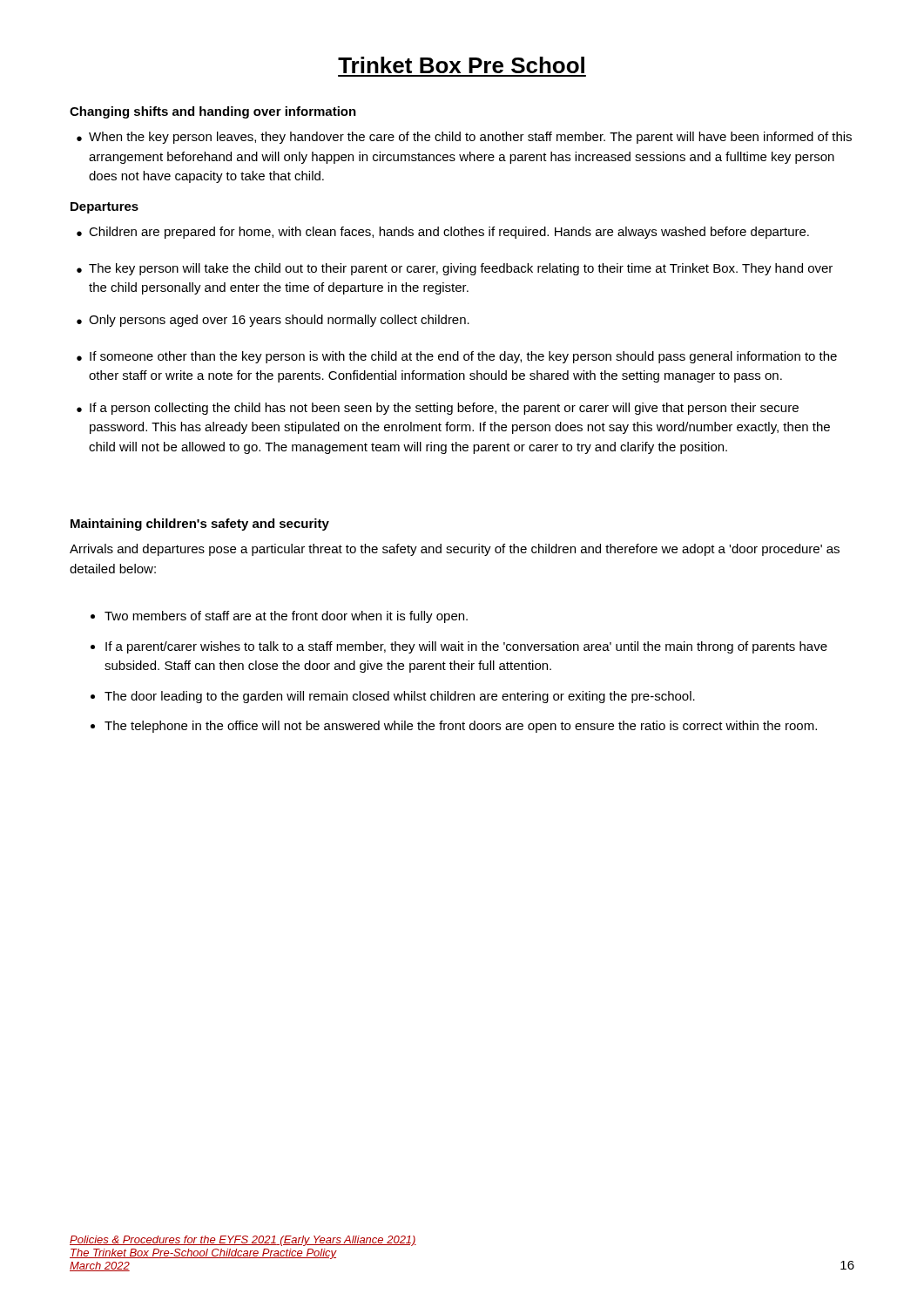Screen dimensions: 1307x924
Task: Find the section header on this page that starts "Changing shifts and handing"
Action: (x=213, y=111)
